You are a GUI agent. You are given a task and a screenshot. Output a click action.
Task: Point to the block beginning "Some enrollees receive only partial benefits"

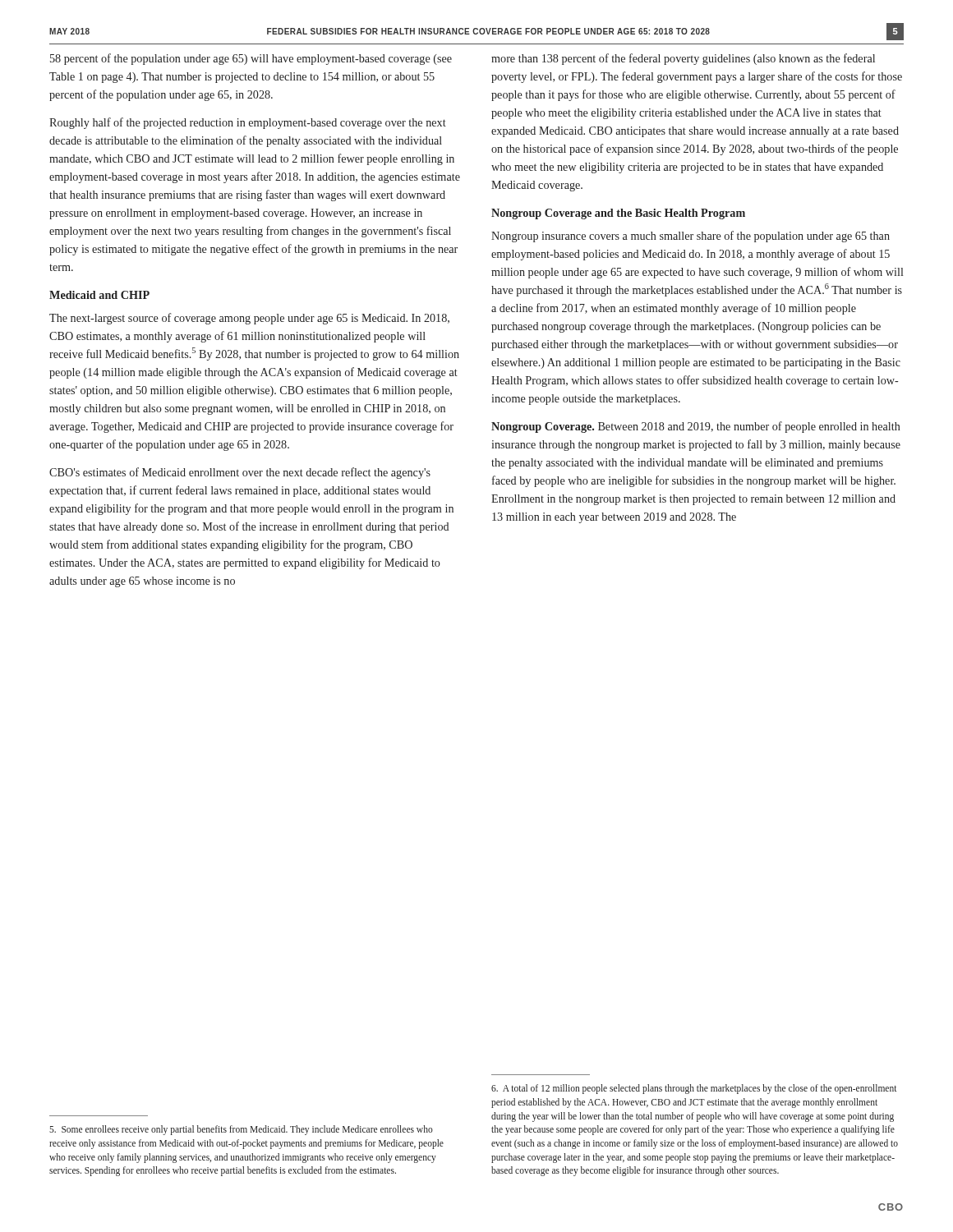pos(255,1150)
